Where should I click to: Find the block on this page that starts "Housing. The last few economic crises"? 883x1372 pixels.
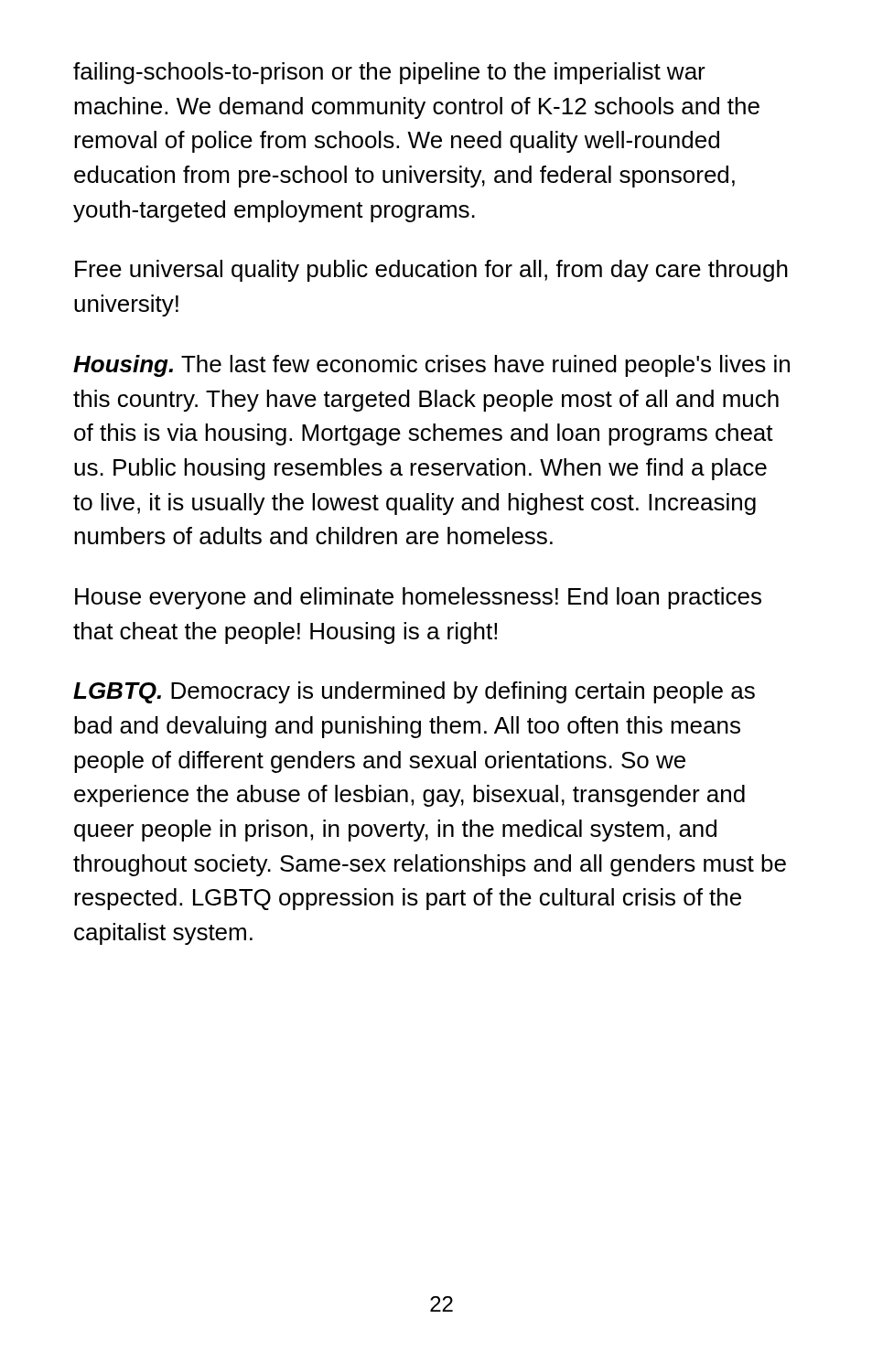coord(432,450)
